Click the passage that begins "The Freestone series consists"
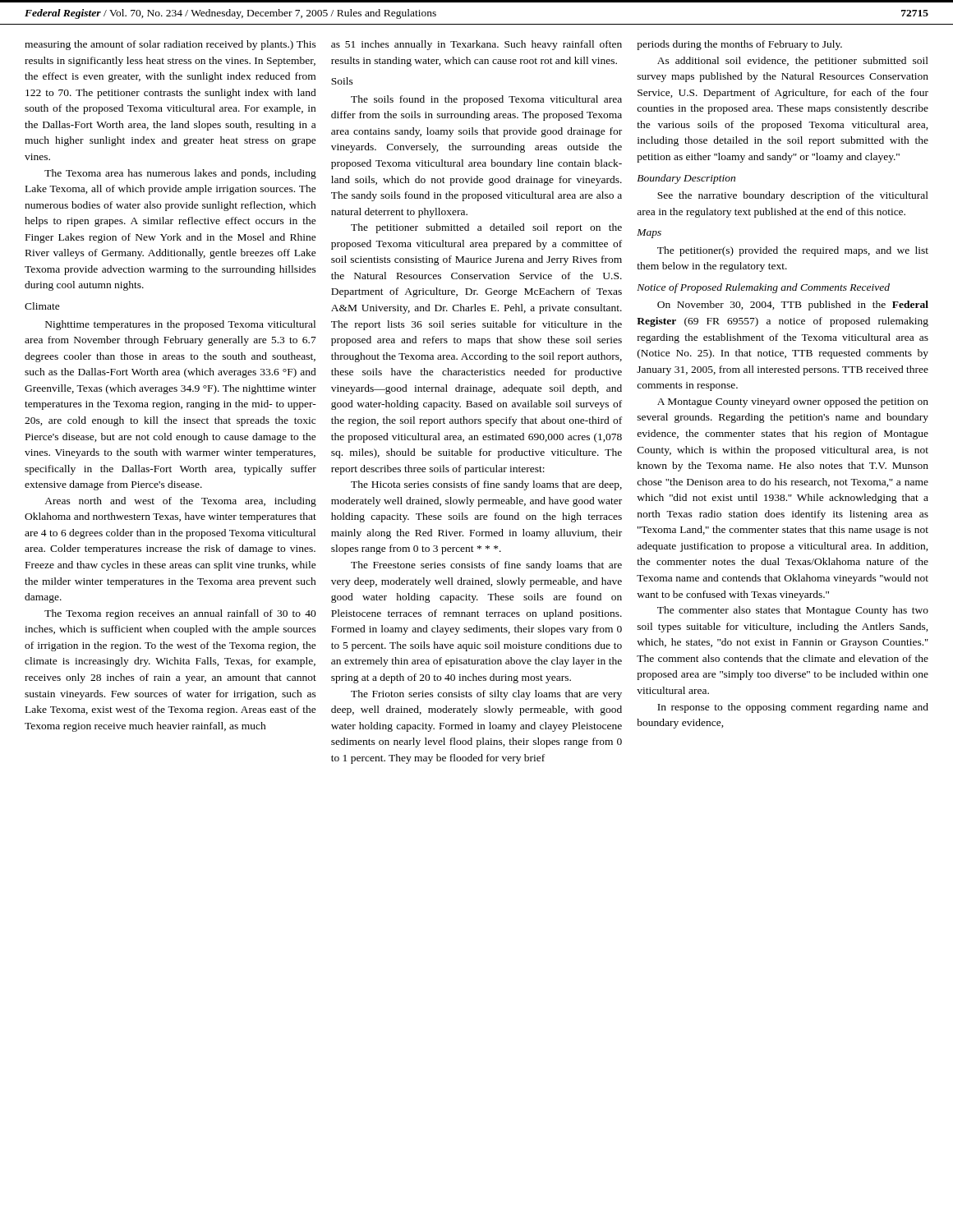Image resolution: width=953 pixels, height=1232 pixels. [x=476, y=621]
